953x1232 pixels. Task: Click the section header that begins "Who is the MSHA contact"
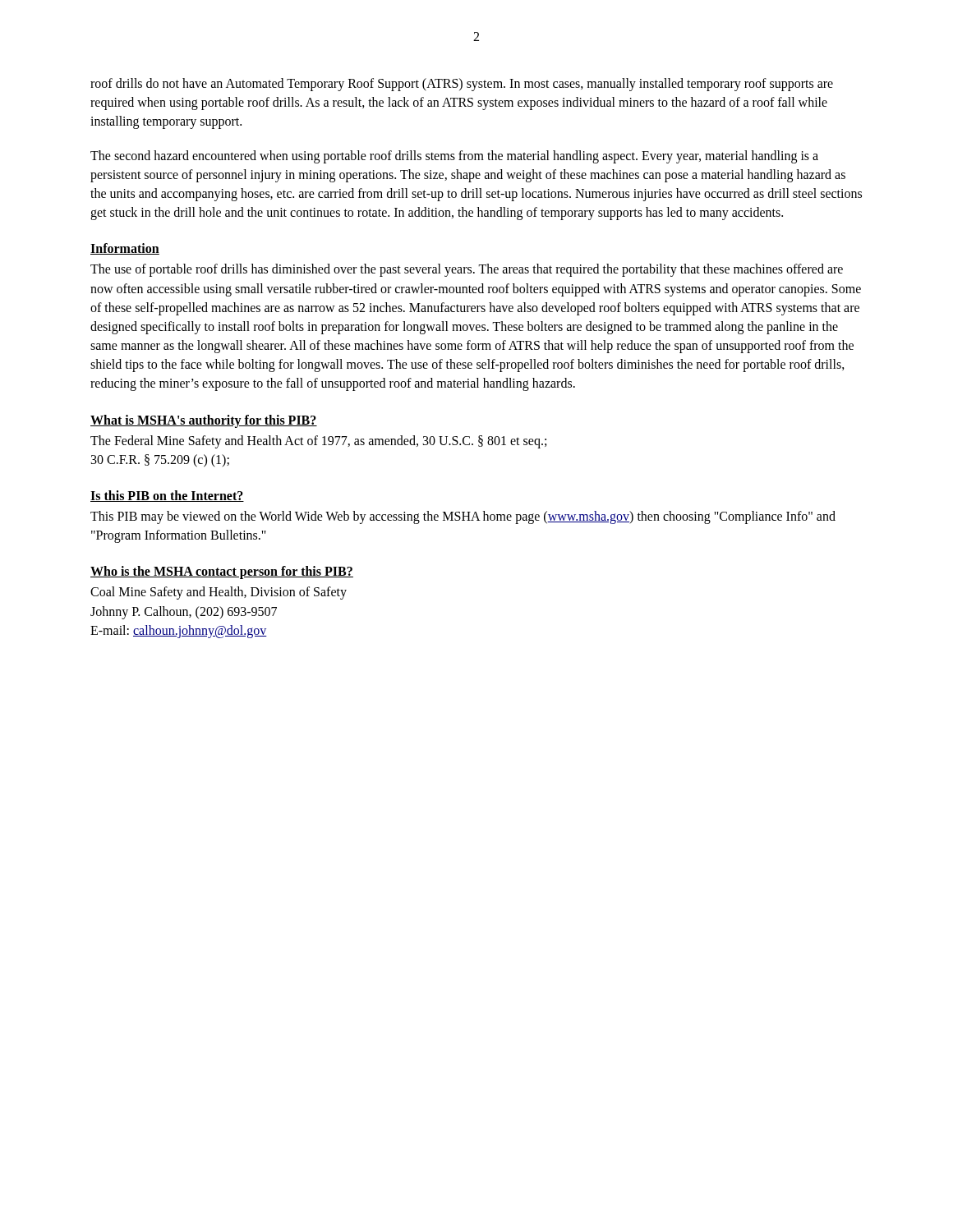(x=222, y=572)
